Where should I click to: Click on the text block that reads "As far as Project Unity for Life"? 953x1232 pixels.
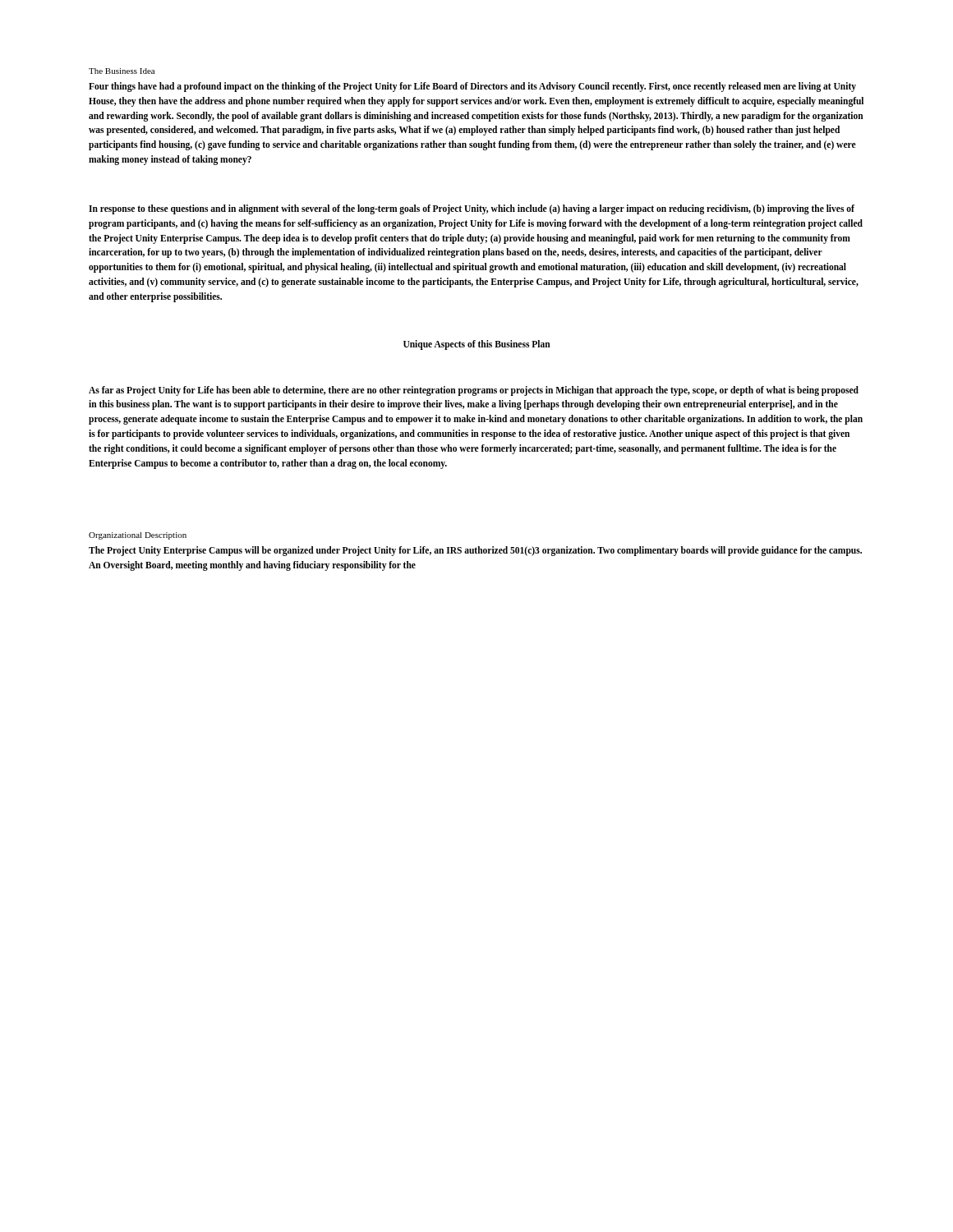pyautogui.click(x=476, y=426)
